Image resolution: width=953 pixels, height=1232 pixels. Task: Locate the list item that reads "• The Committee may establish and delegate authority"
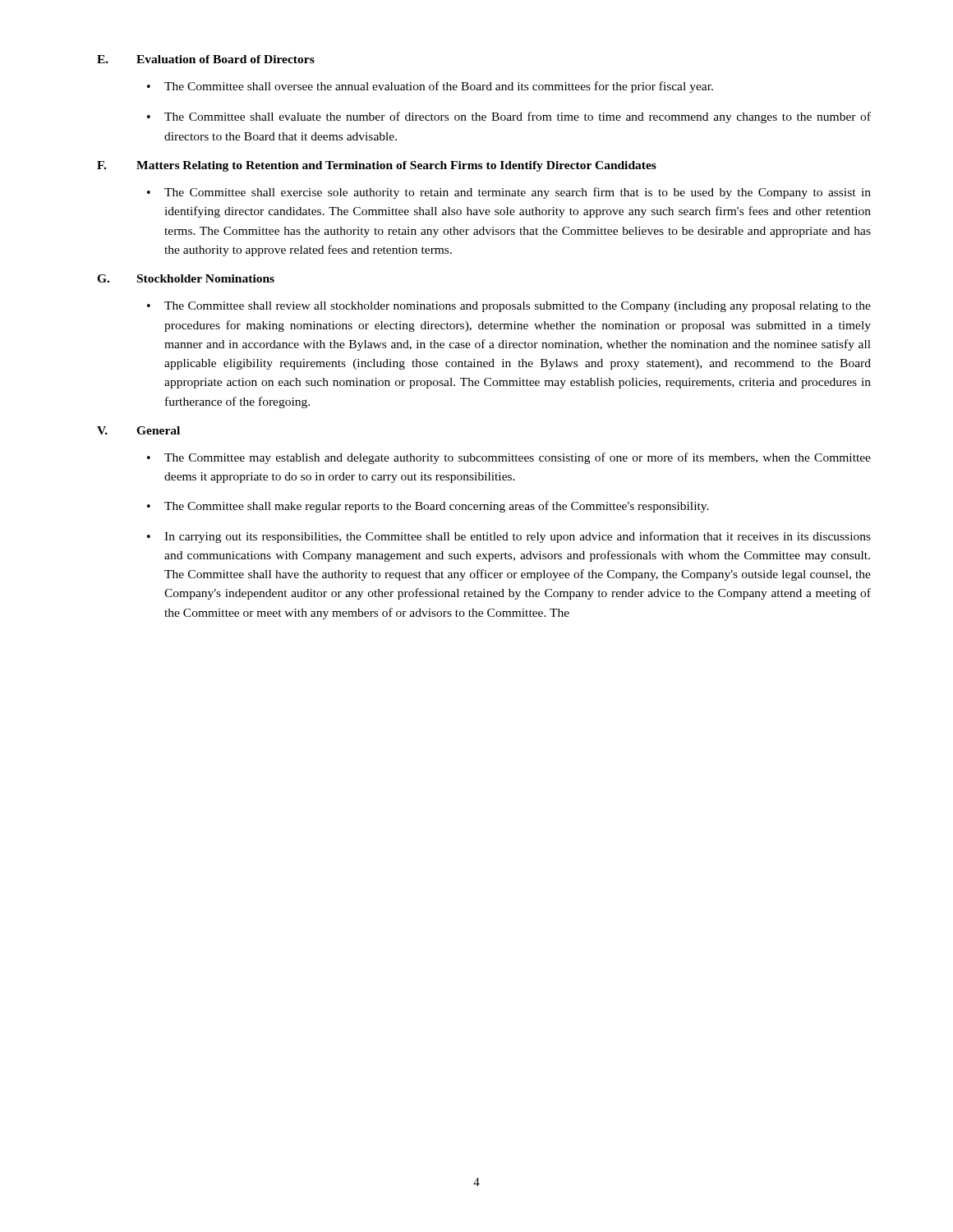509,467
